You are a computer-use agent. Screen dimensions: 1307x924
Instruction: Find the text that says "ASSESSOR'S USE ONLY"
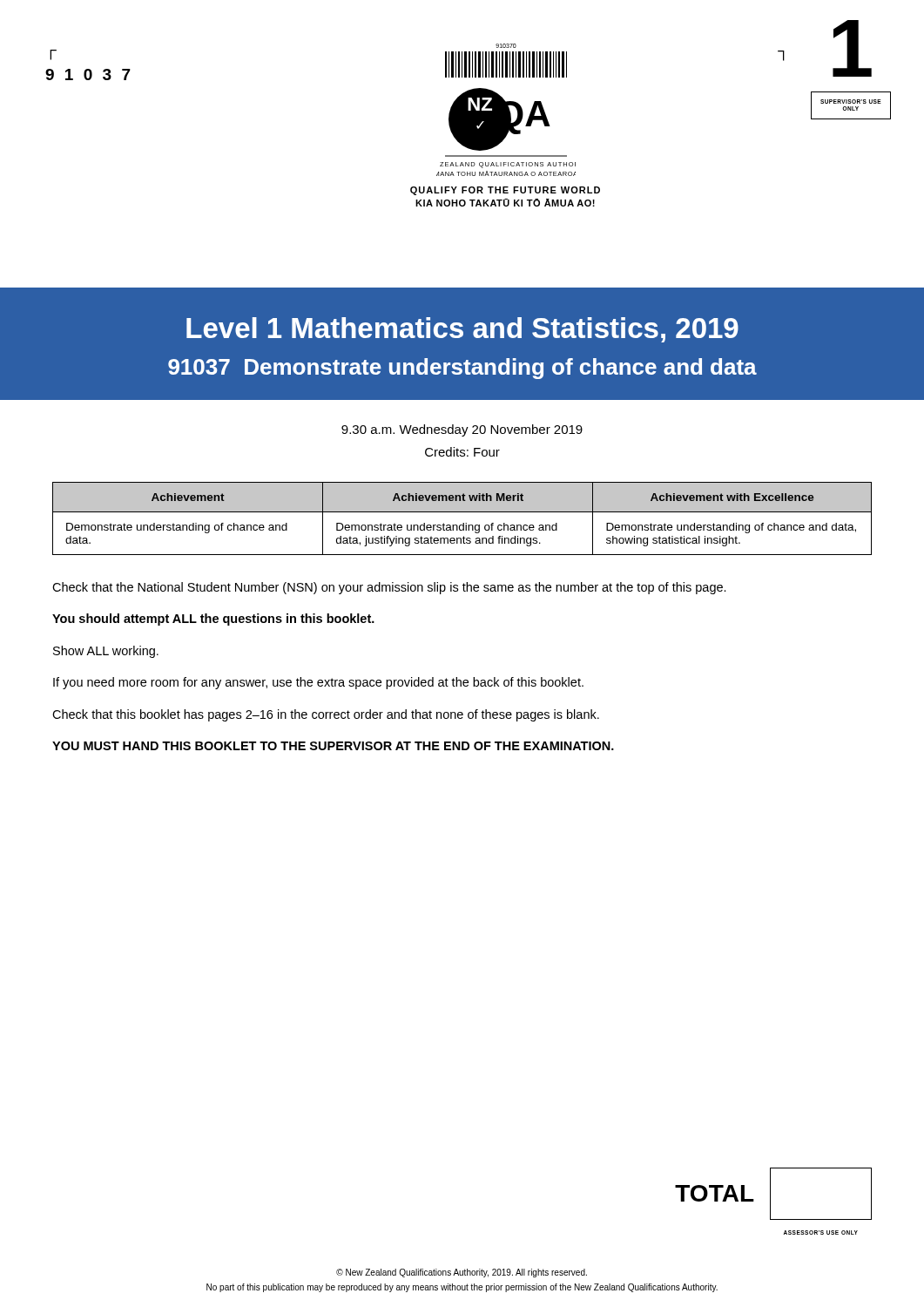(821, 1233)
